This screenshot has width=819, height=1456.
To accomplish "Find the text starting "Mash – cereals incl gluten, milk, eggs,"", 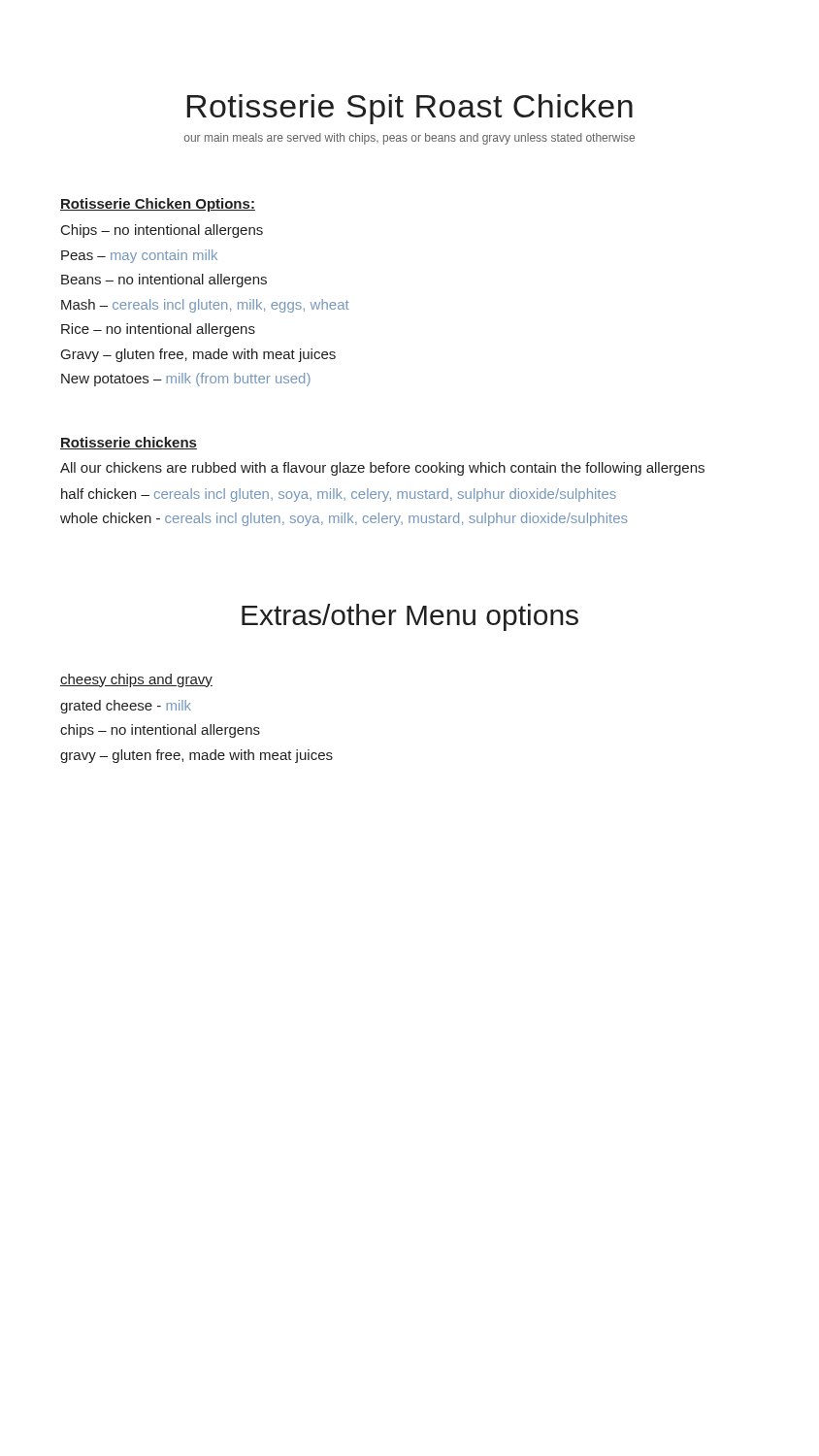I will [x=205, y=304].
